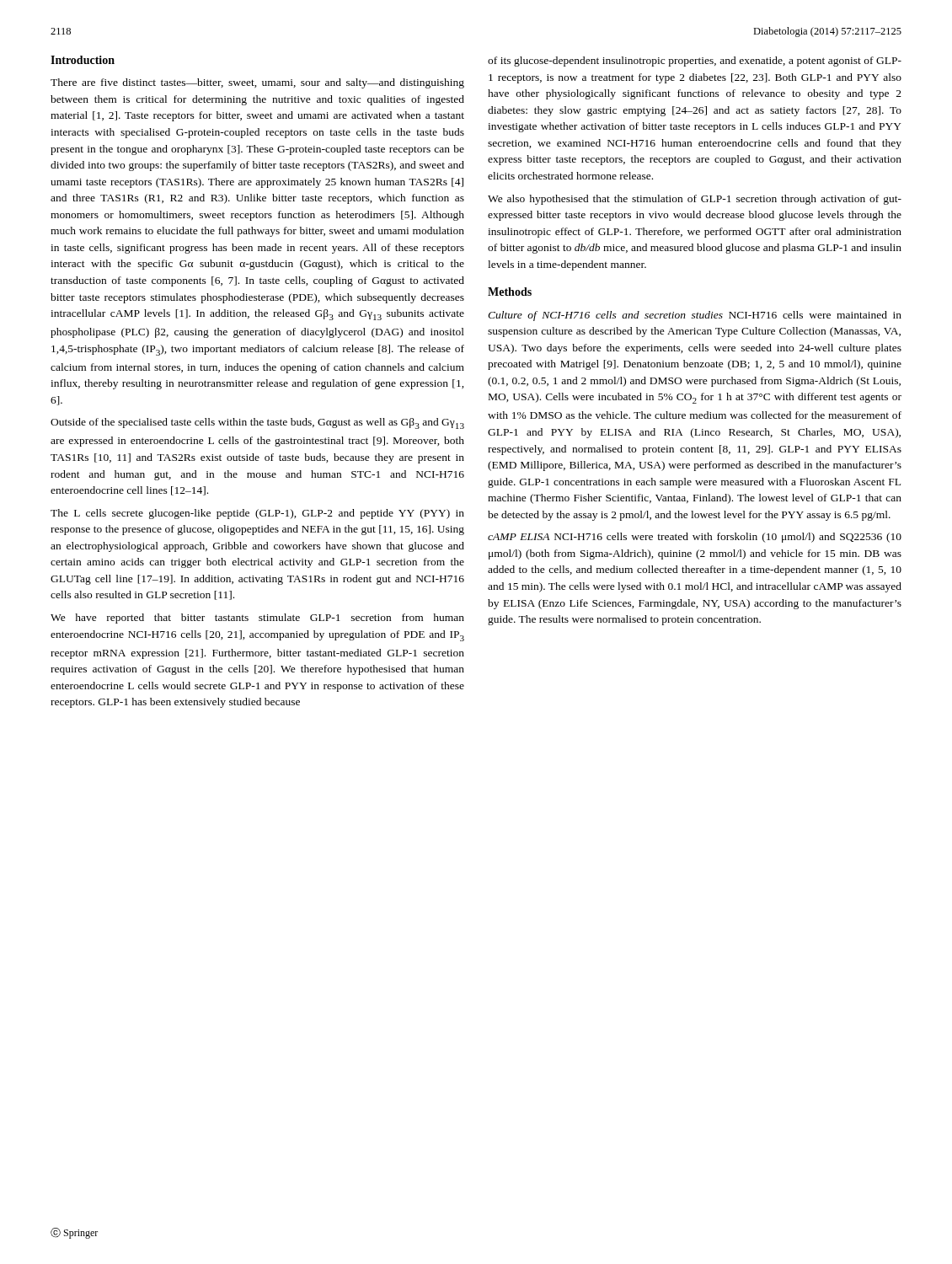Select the text block with the text "The L cells secrete glucogen-like"

257,554
